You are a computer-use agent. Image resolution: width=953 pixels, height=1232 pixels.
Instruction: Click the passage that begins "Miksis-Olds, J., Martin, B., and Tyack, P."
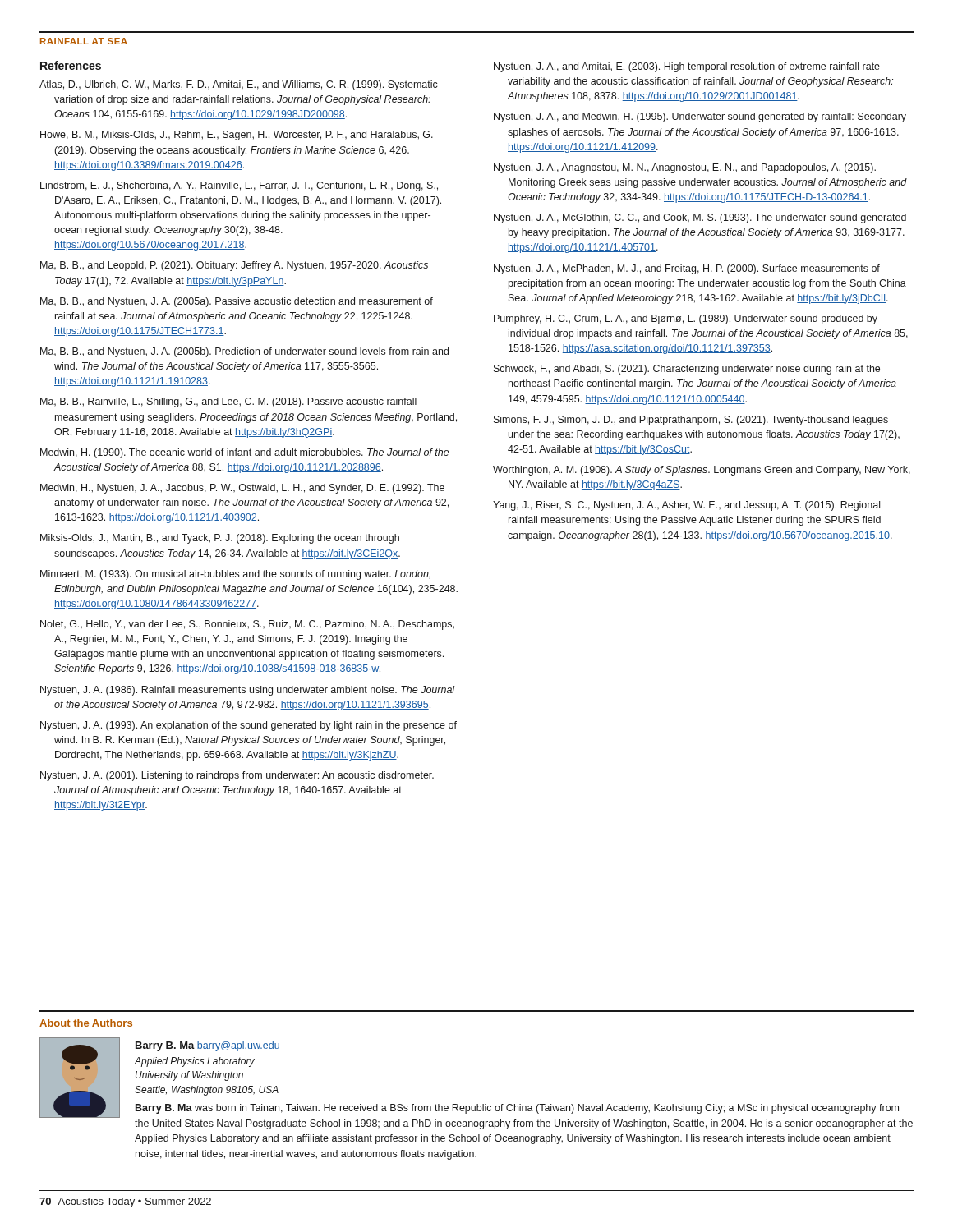coord(220,546)
